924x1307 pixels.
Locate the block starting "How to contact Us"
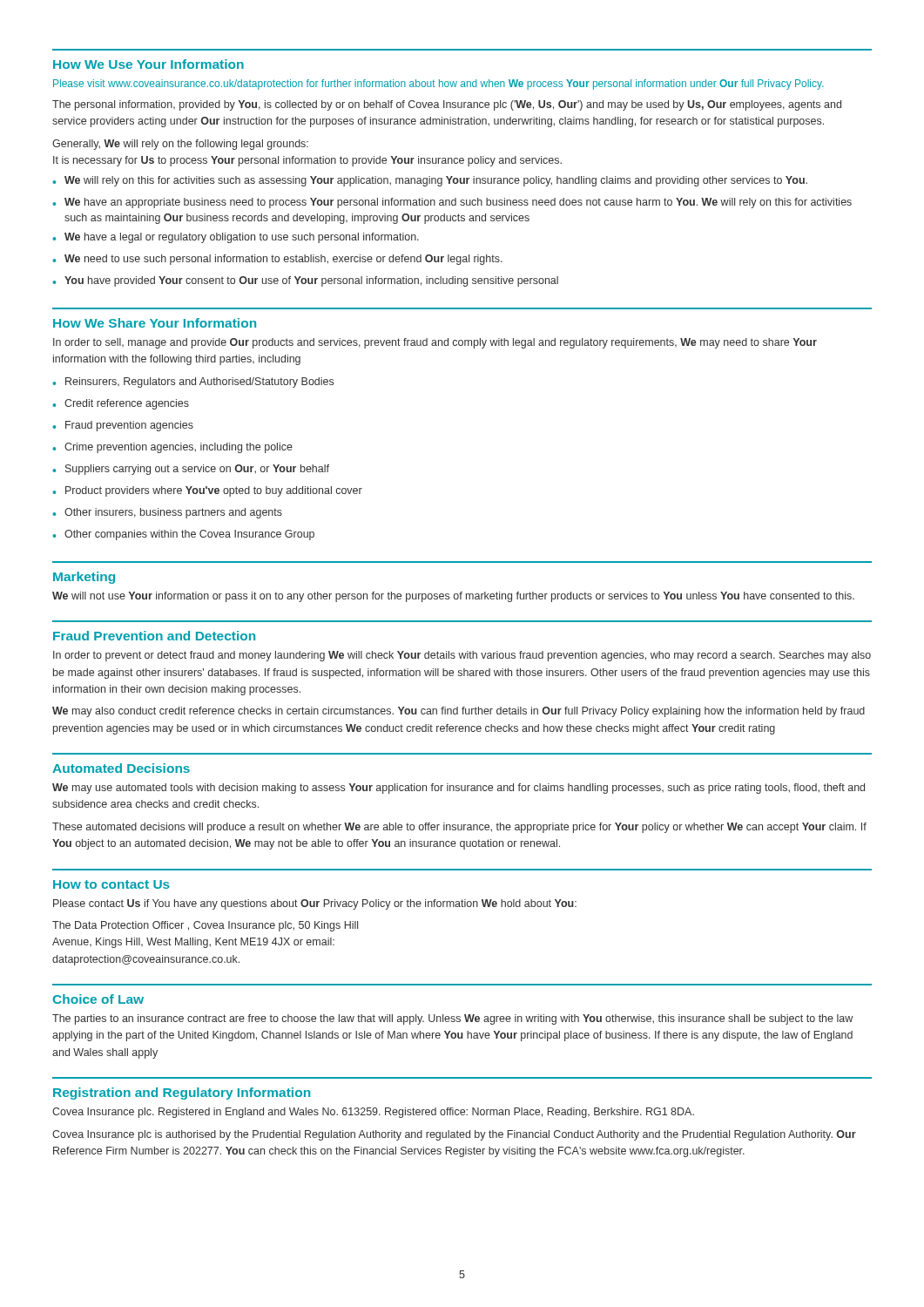point(111,884)
